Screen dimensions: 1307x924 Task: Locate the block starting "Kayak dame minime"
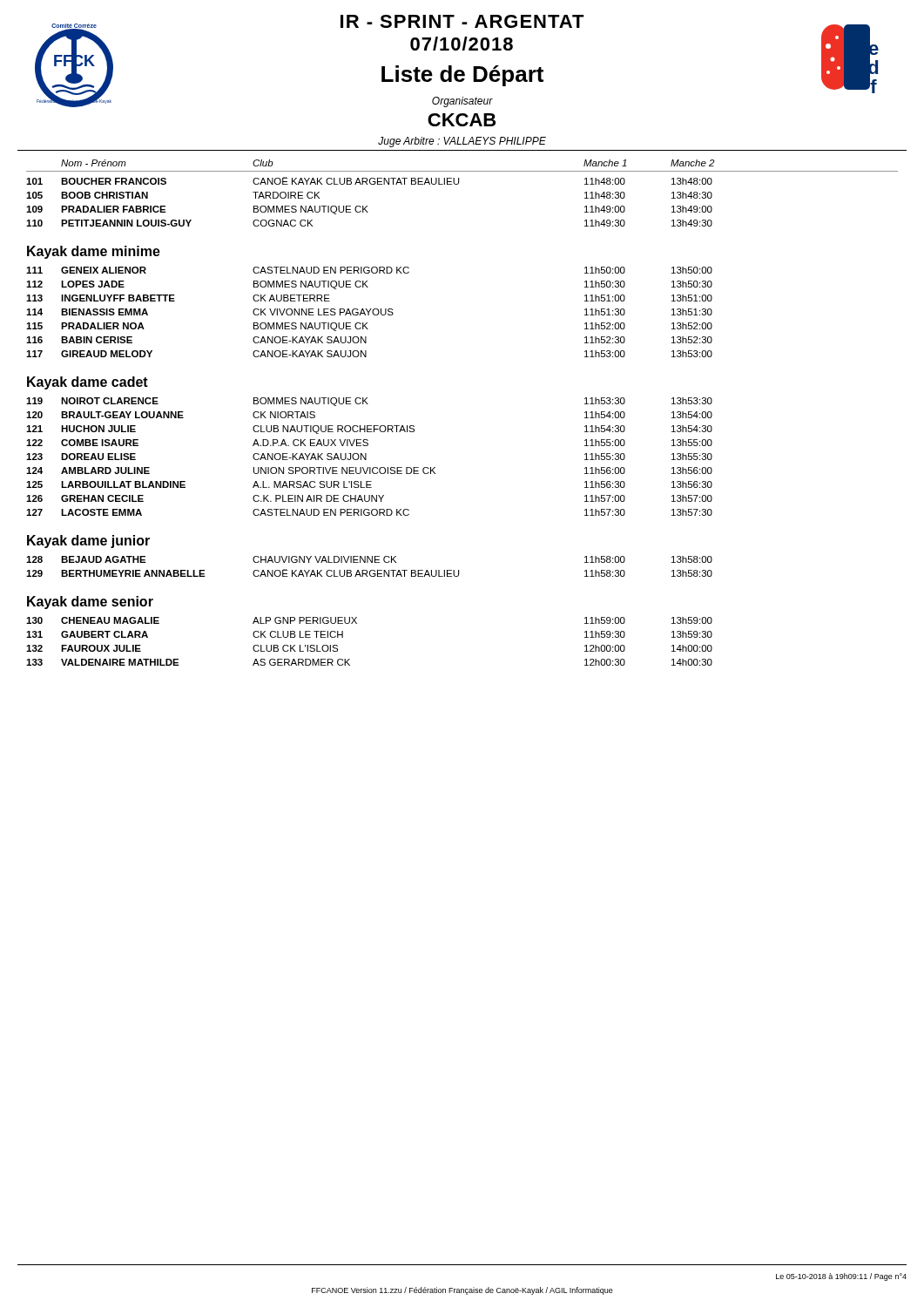93,251
